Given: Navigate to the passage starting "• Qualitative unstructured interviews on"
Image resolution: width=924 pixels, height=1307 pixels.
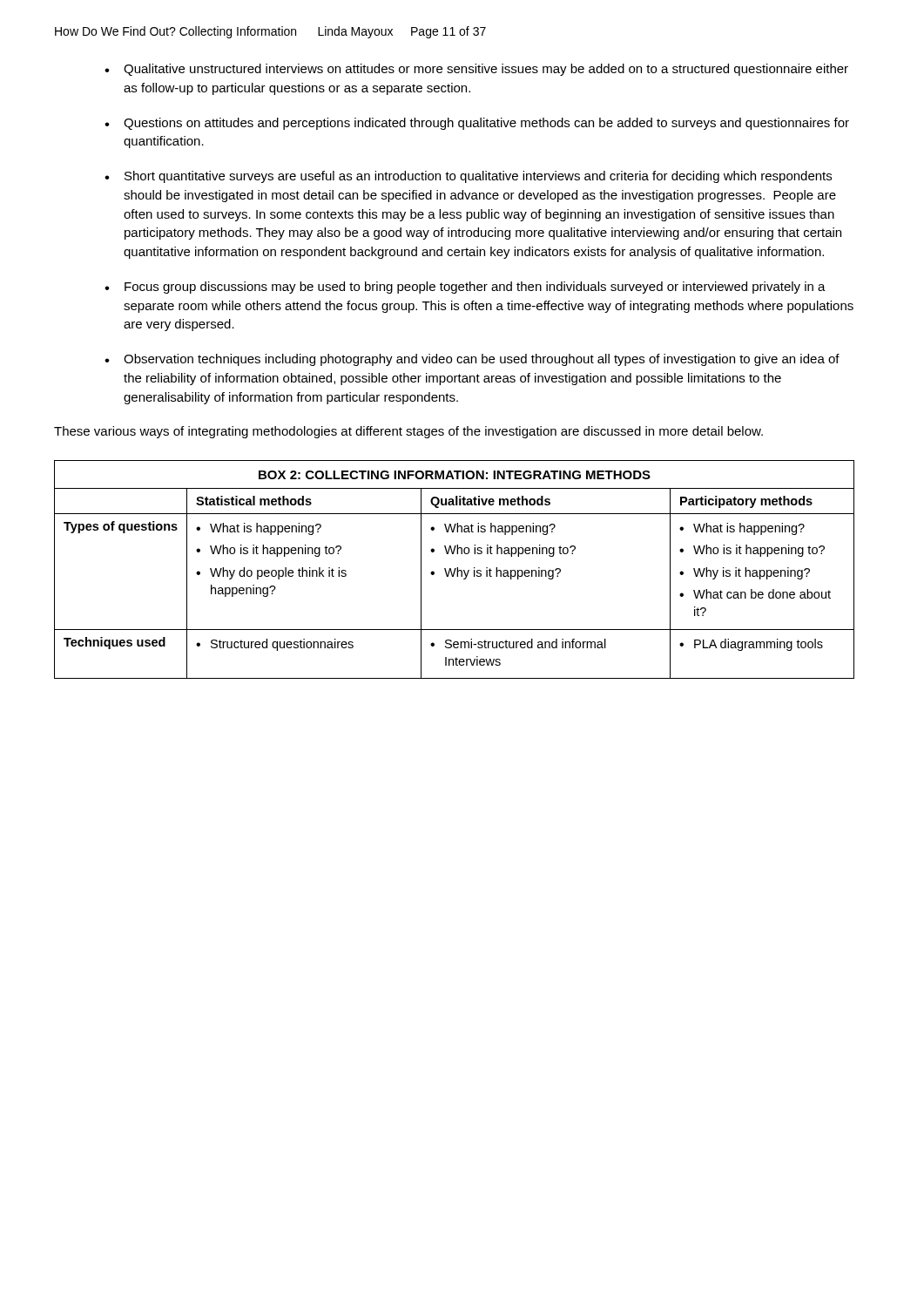Looking at the screenshot, I should point(479,78).
